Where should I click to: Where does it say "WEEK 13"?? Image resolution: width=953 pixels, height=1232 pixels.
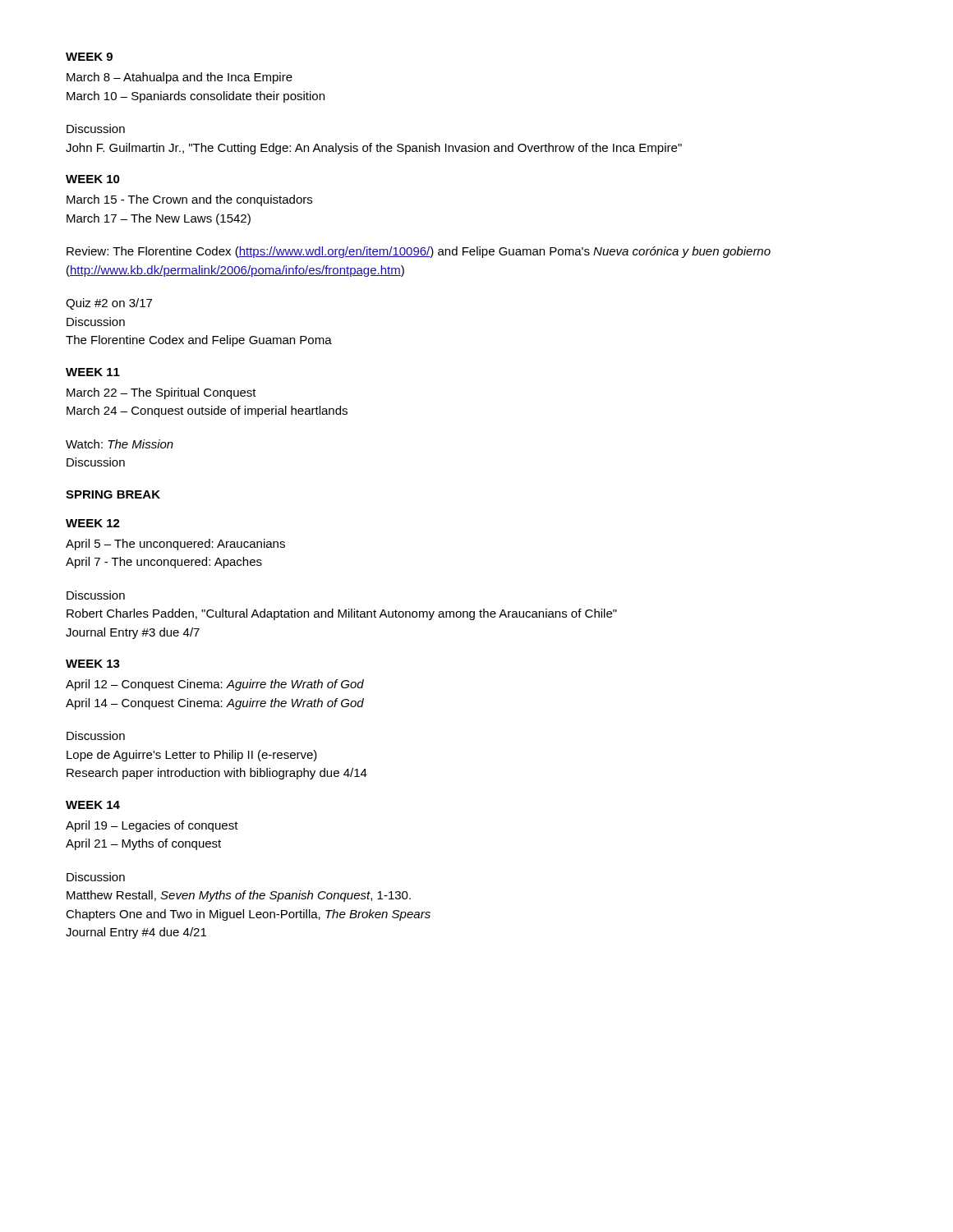coord(93,663)
